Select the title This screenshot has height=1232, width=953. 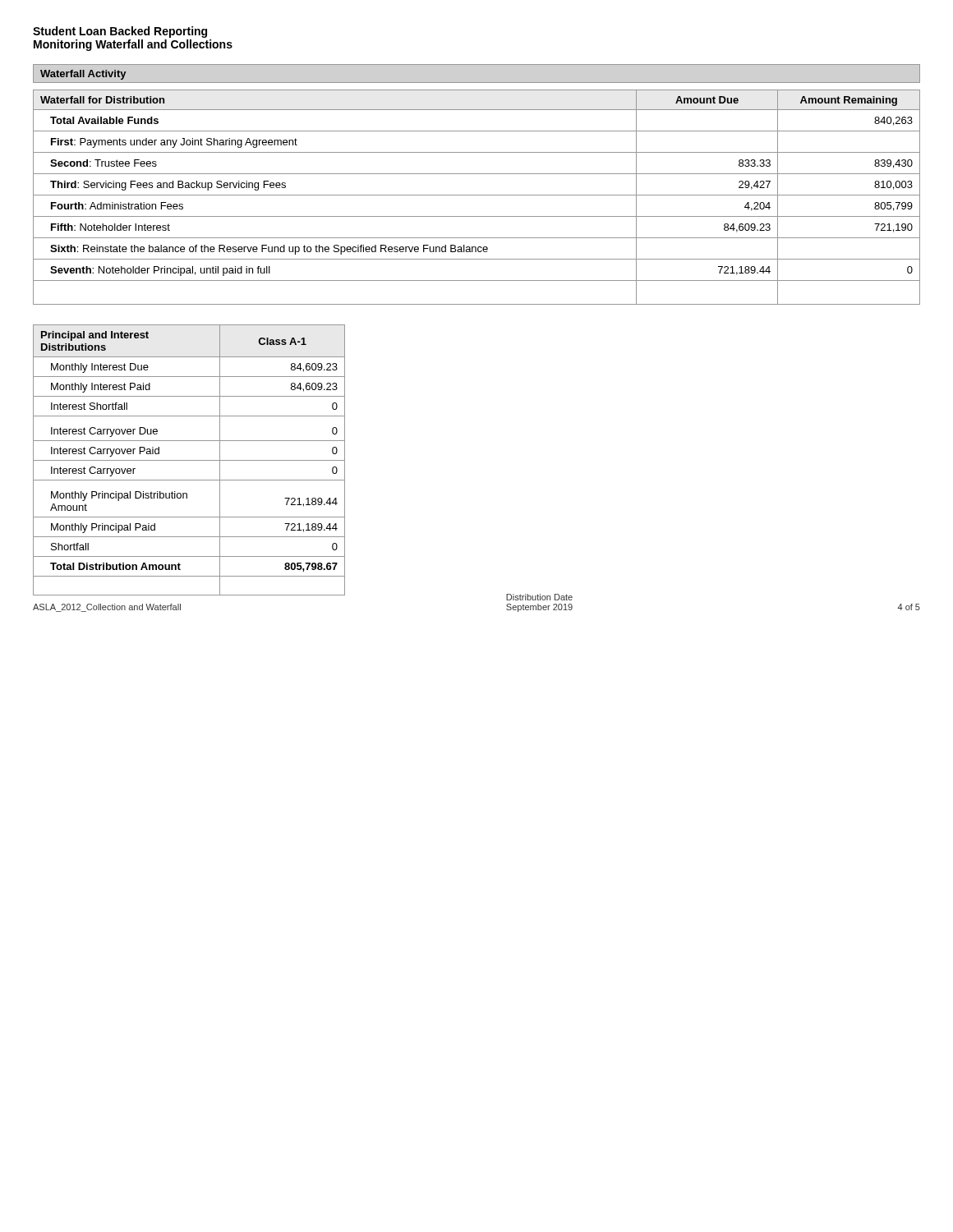click(x=476, y=38)
